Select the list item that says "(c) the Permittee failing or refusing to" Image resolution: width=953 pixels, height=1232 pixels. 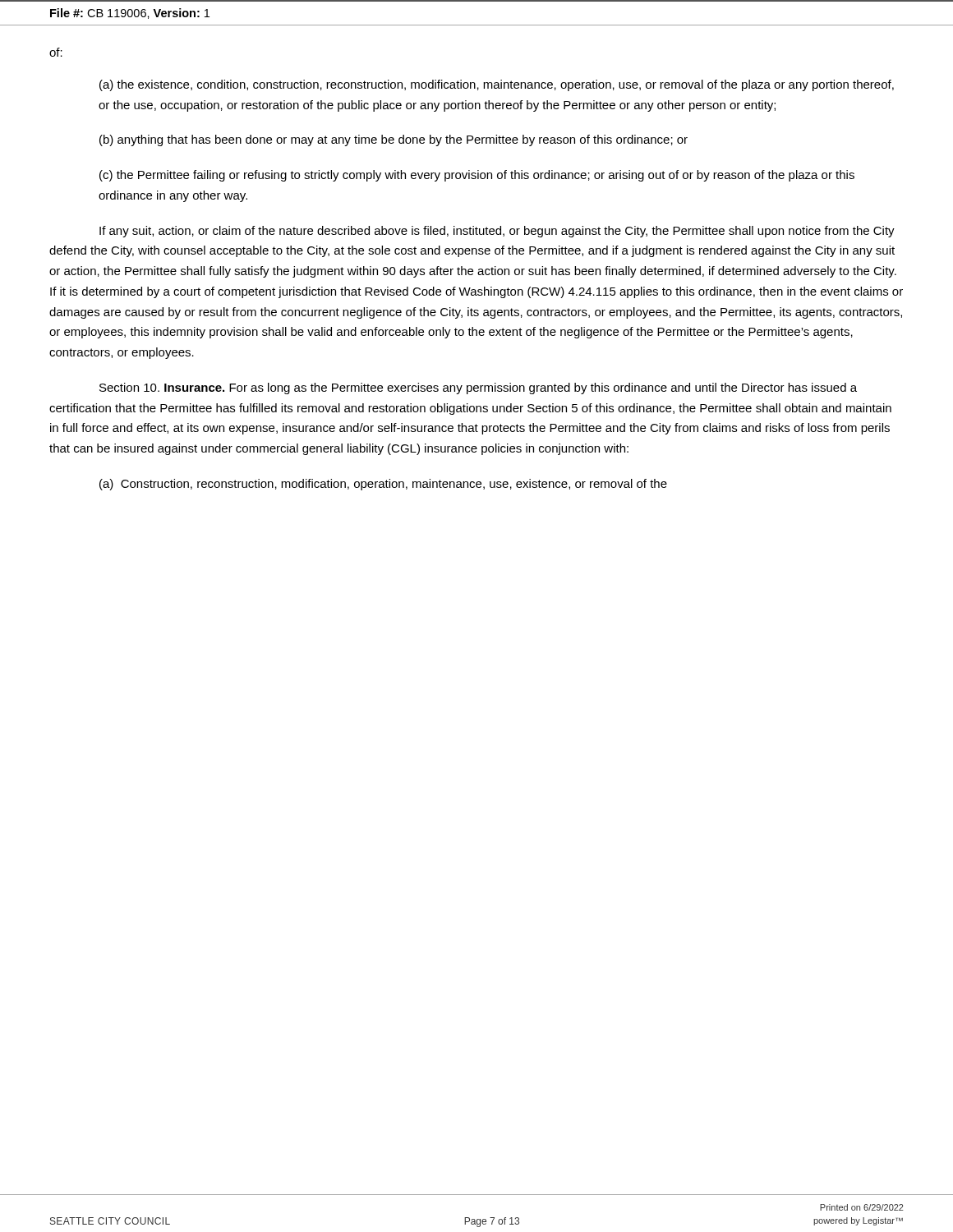click(x=501, y=185)
